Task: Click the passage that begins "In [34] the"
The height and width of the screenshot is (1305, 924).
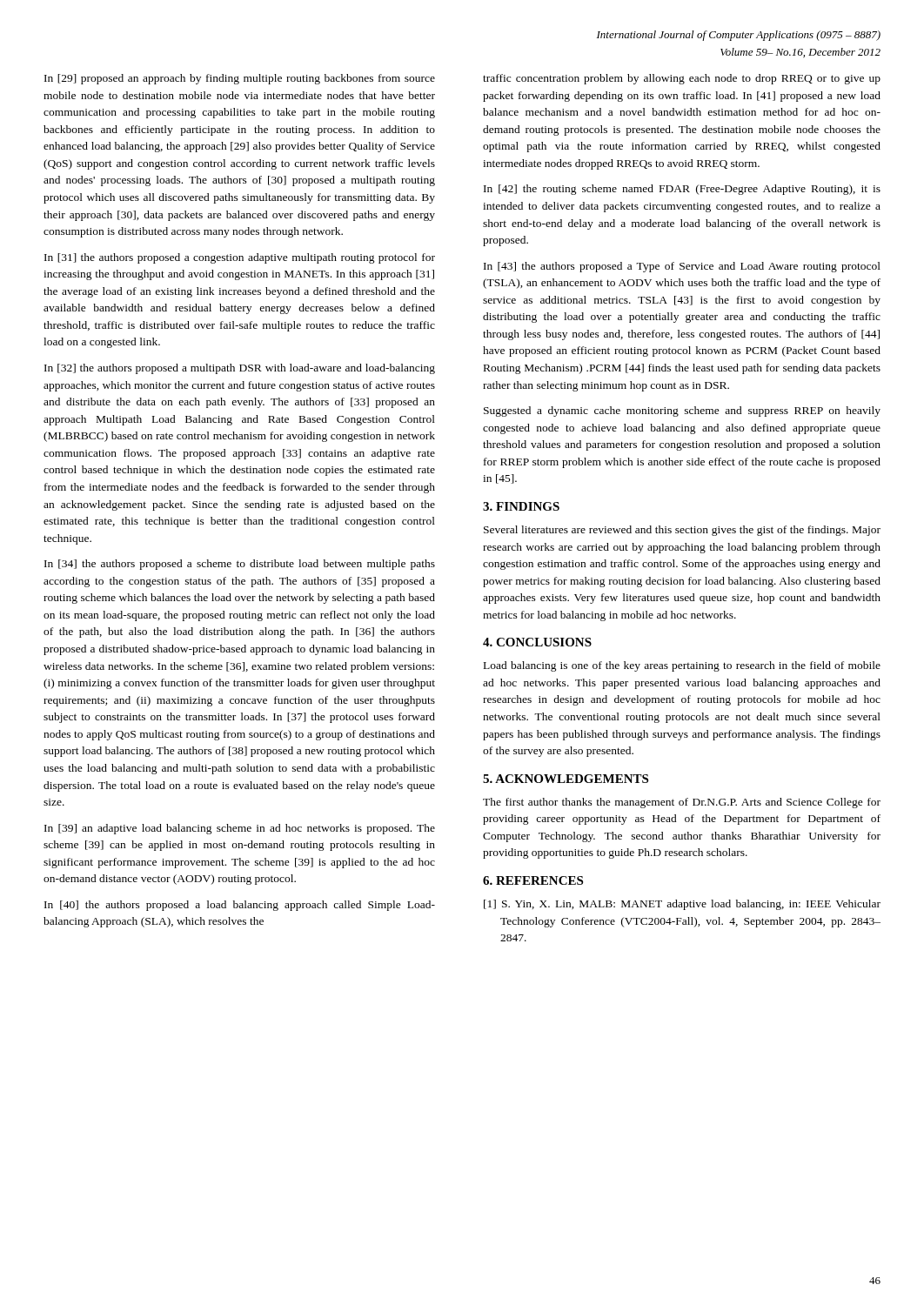Action: pos(239,683)
